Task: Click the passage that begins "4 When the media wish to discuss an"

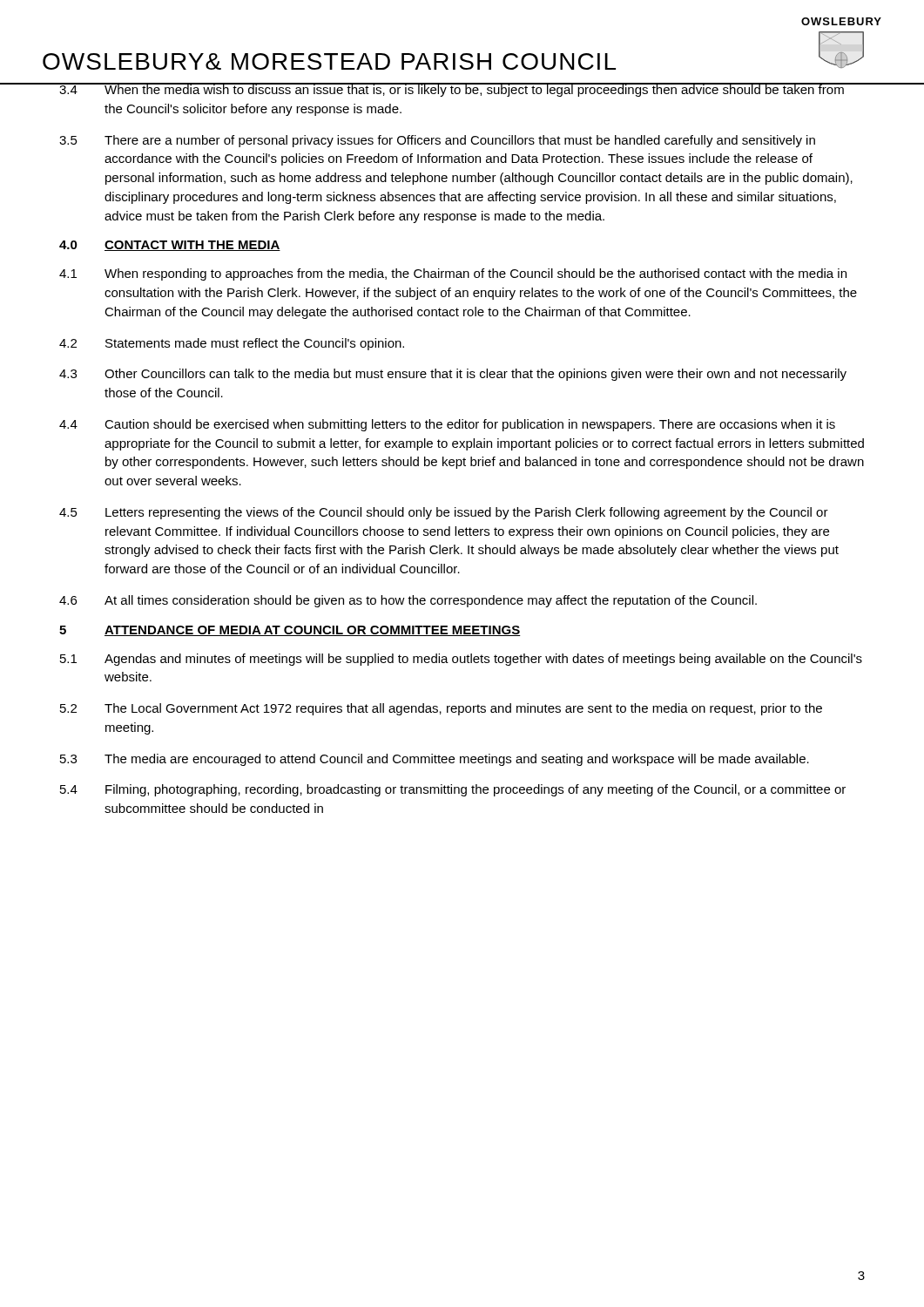Action: pos(462,99)
